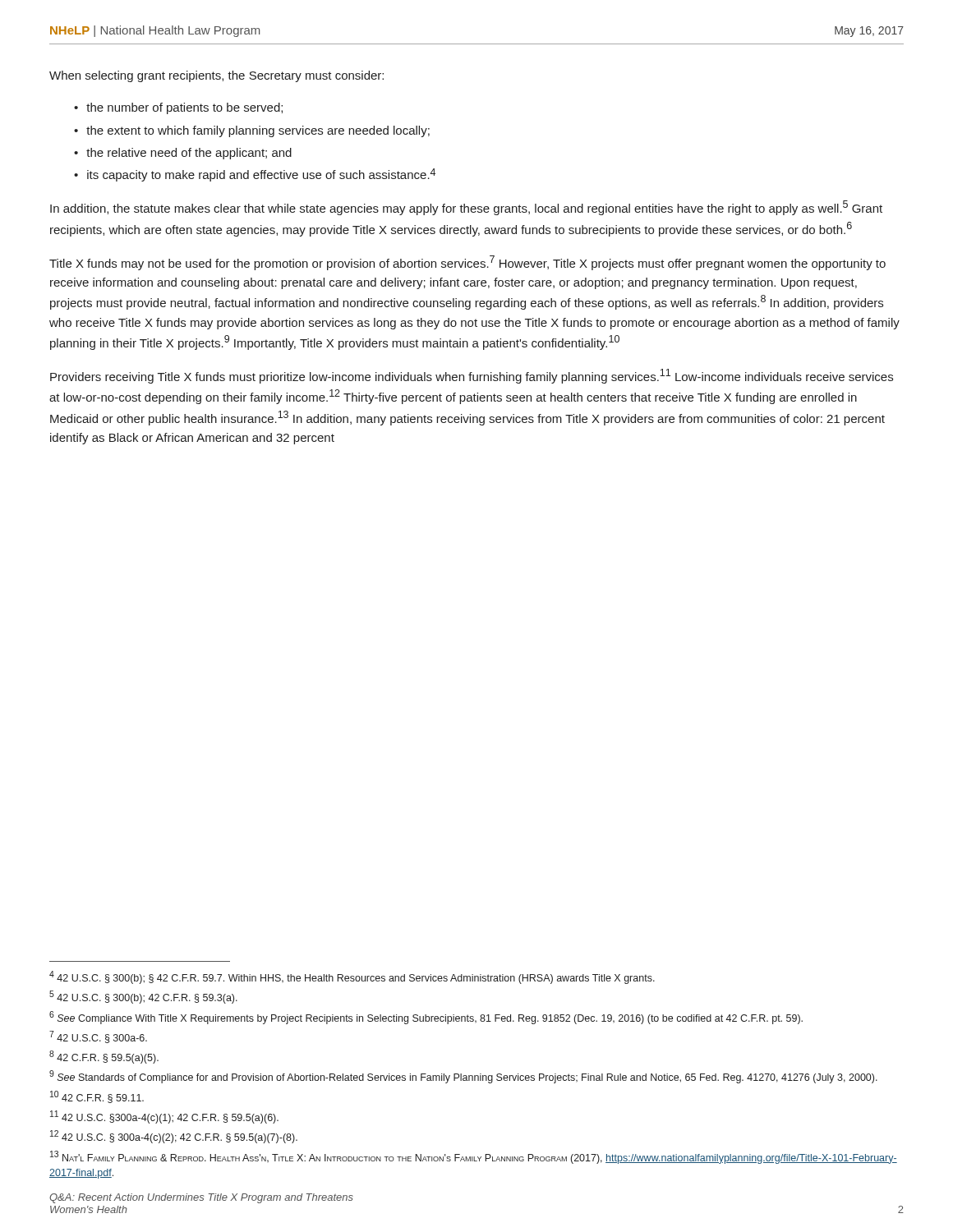Locate the list item with the text "the extent to which family planning"
Screen dimensions: 1232x953
[x=258, y=130]
